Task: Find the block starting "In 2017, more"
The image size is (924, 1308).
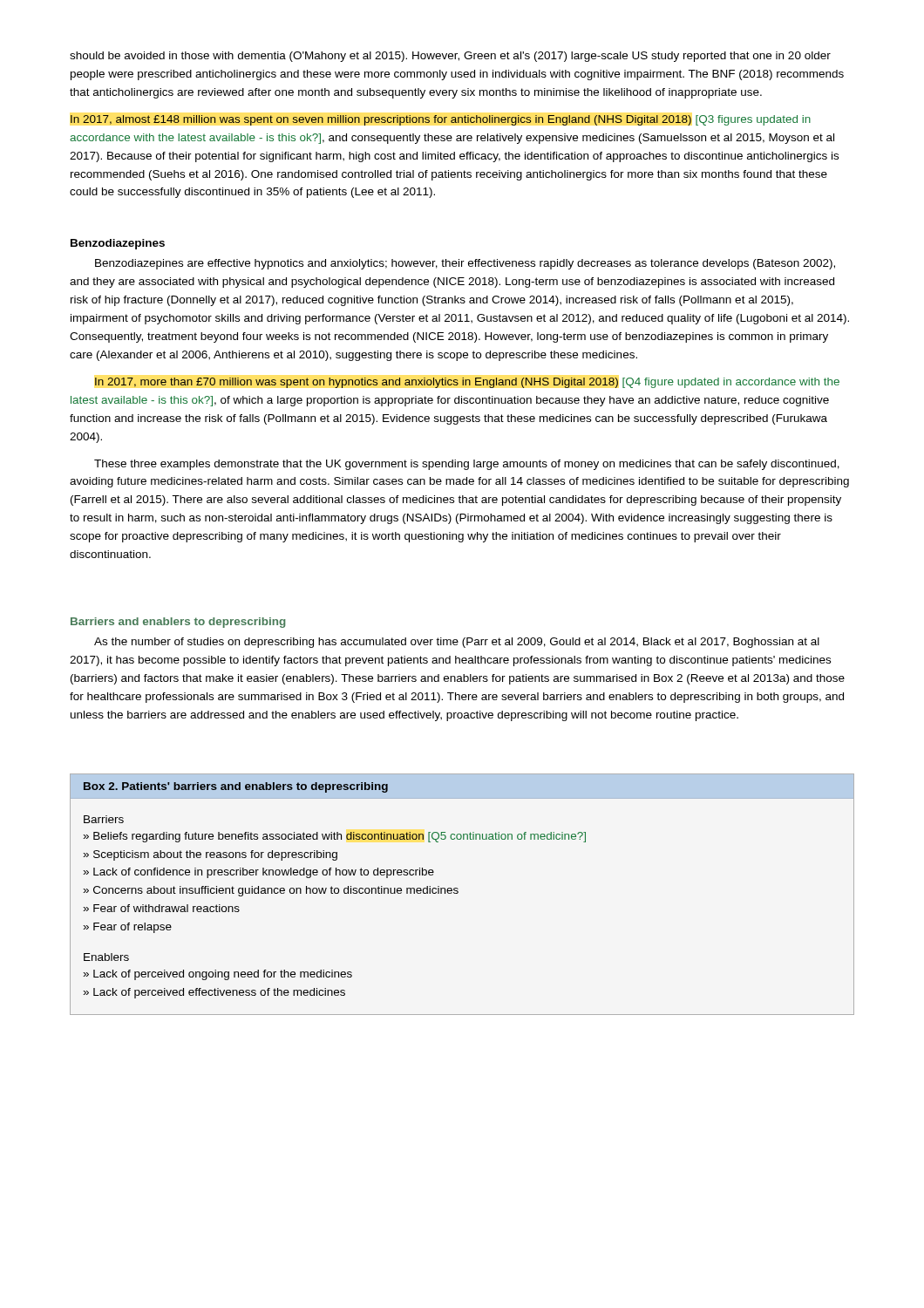Action: [462, 410]
